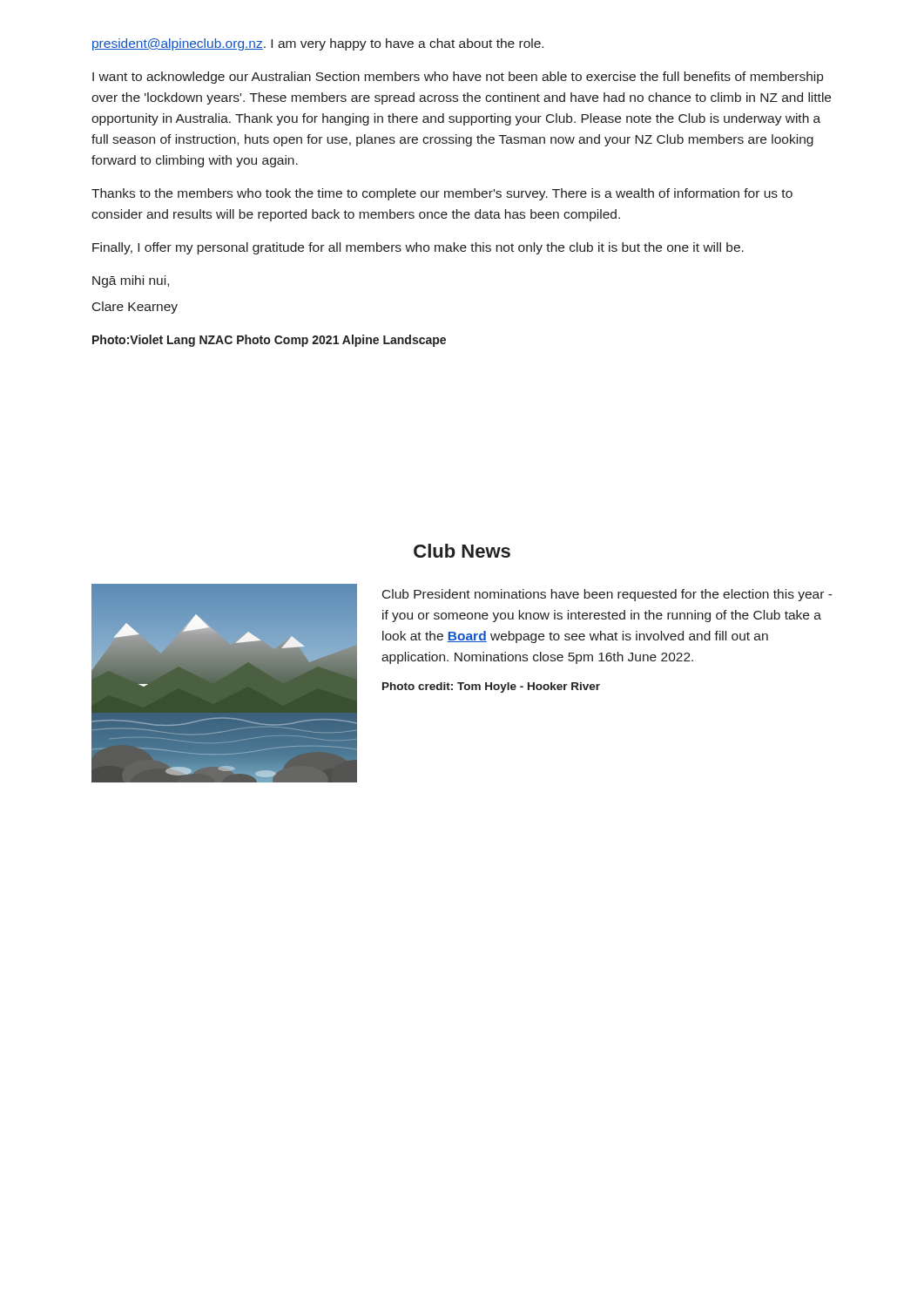
Task: Select the region starting "Photo:Violet Lang NZAC"
Action: (x=269, y=341)
